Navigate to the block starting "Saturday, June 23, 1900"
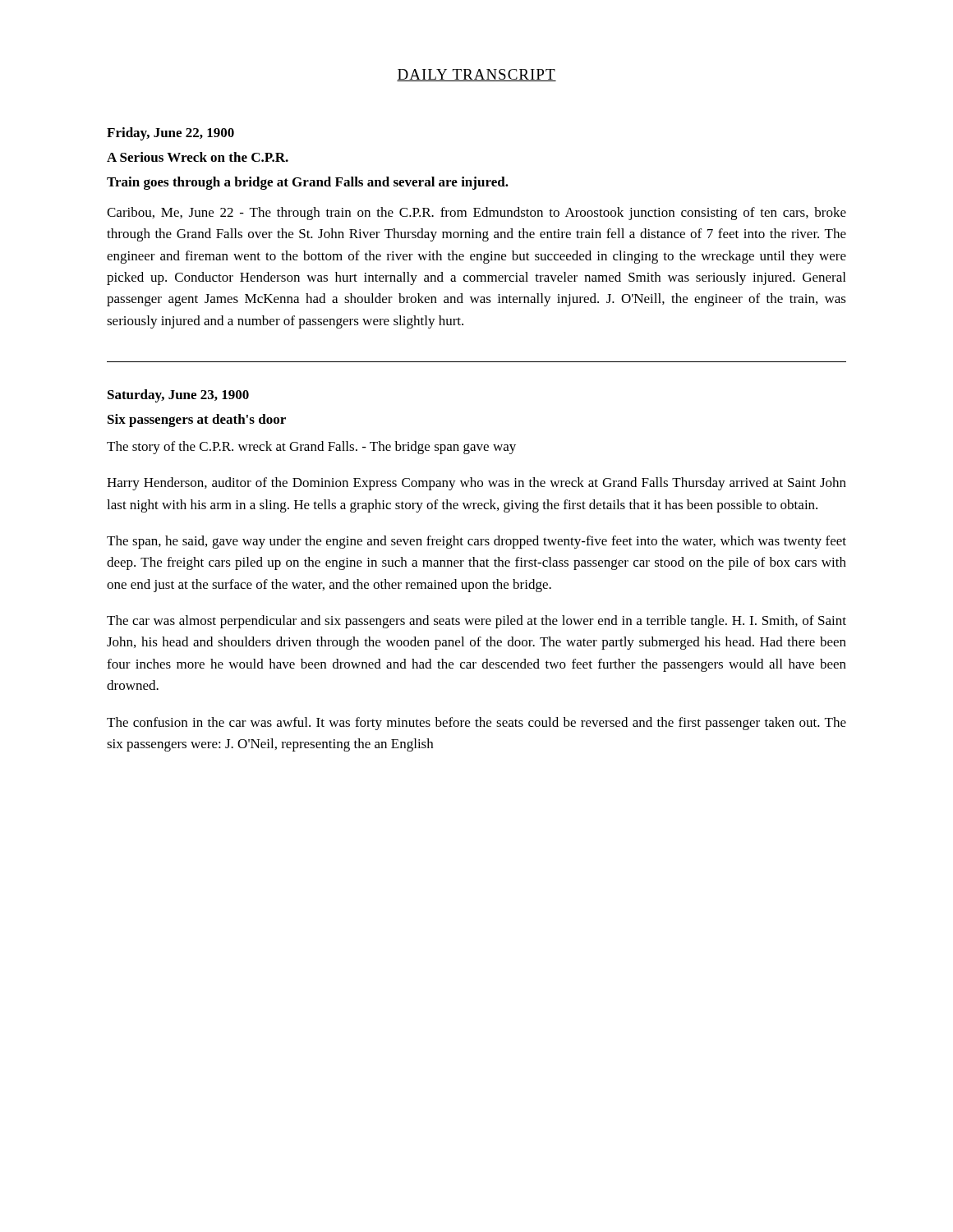 click(178, 395)
